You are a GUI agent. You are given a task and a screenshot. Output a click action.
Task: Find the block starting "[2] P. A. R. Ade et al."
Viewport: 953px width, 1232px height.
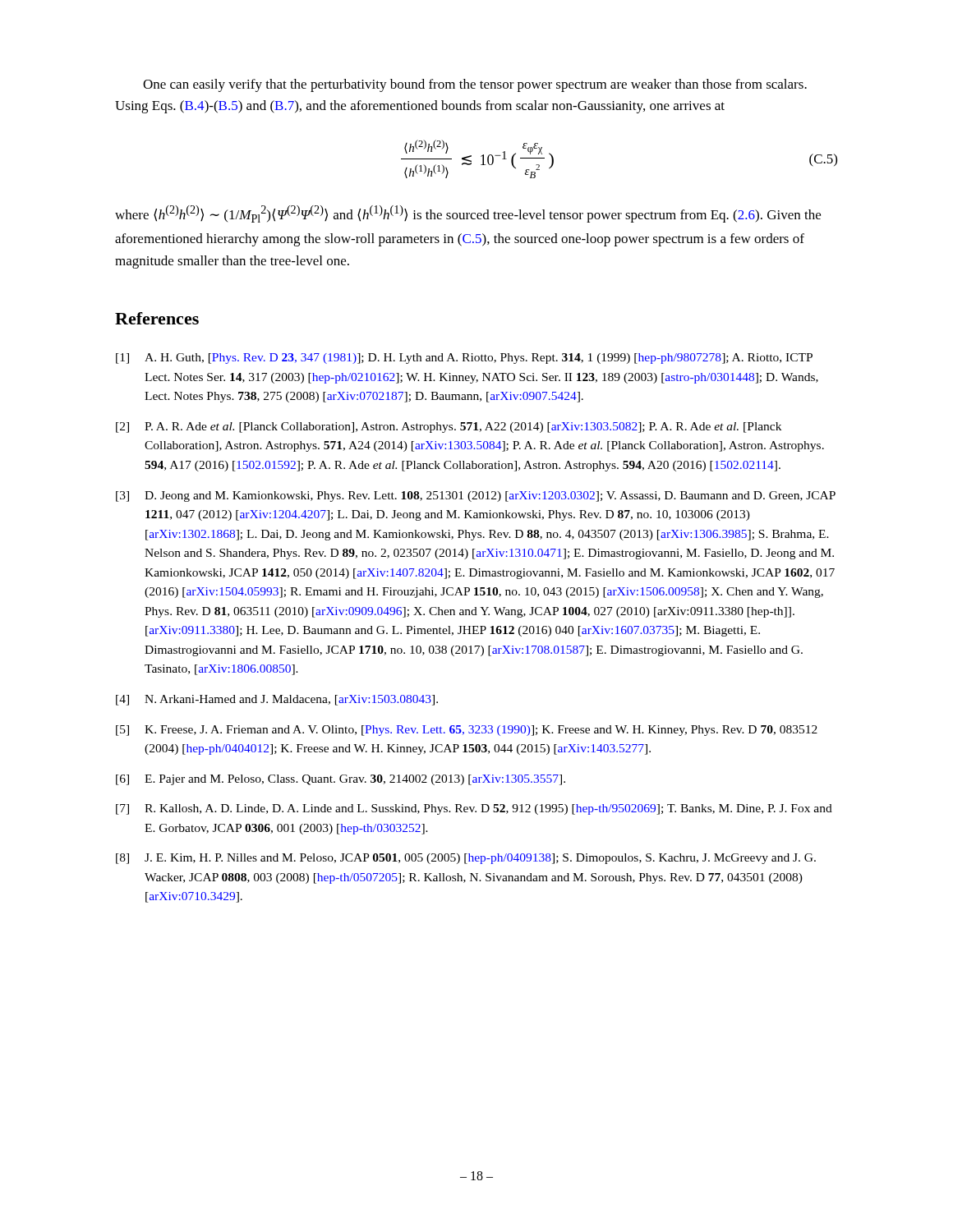pos(476,445)
